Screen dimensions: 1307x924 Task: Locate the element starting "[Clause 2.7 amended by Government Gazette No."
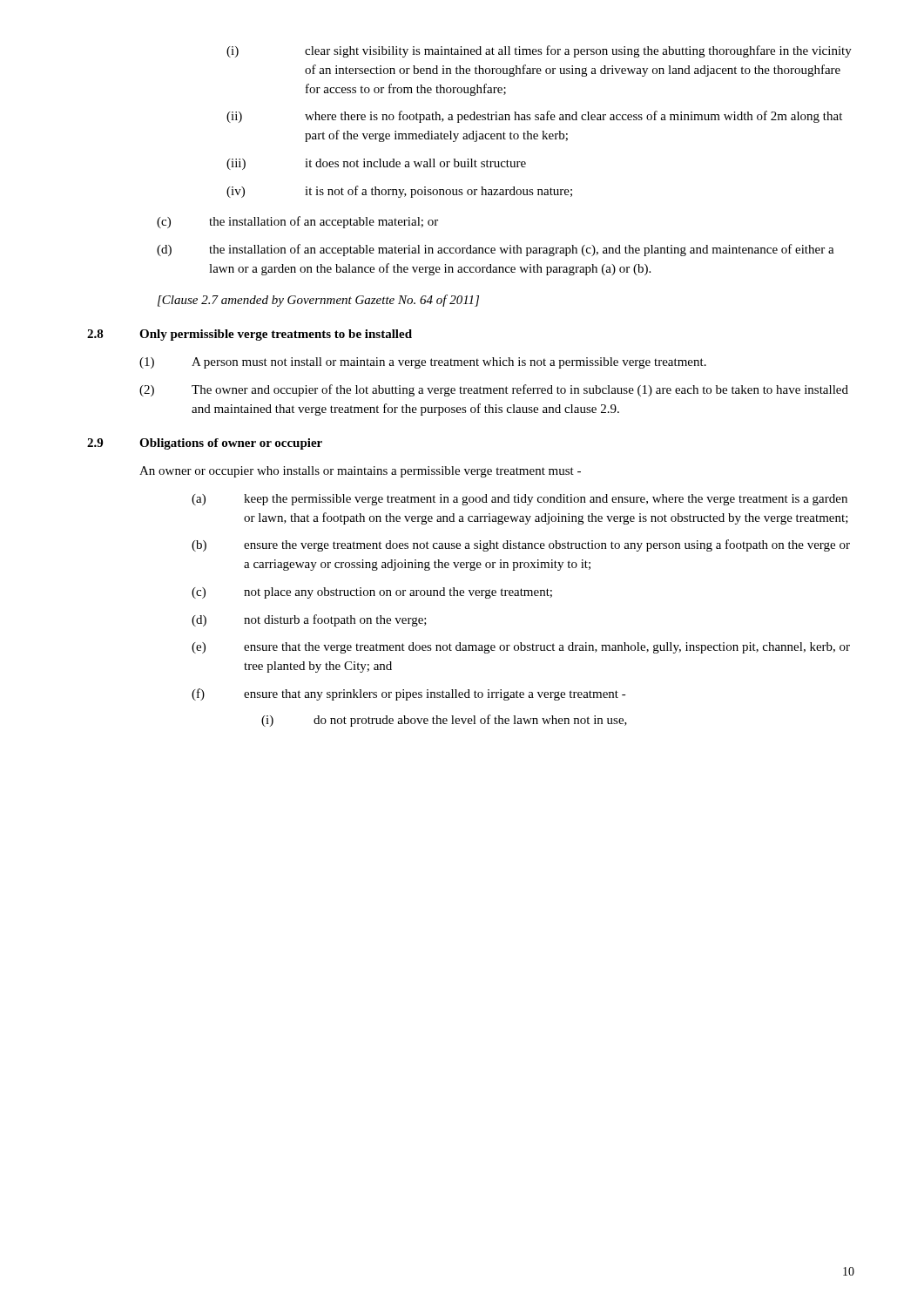pos(318,299)
